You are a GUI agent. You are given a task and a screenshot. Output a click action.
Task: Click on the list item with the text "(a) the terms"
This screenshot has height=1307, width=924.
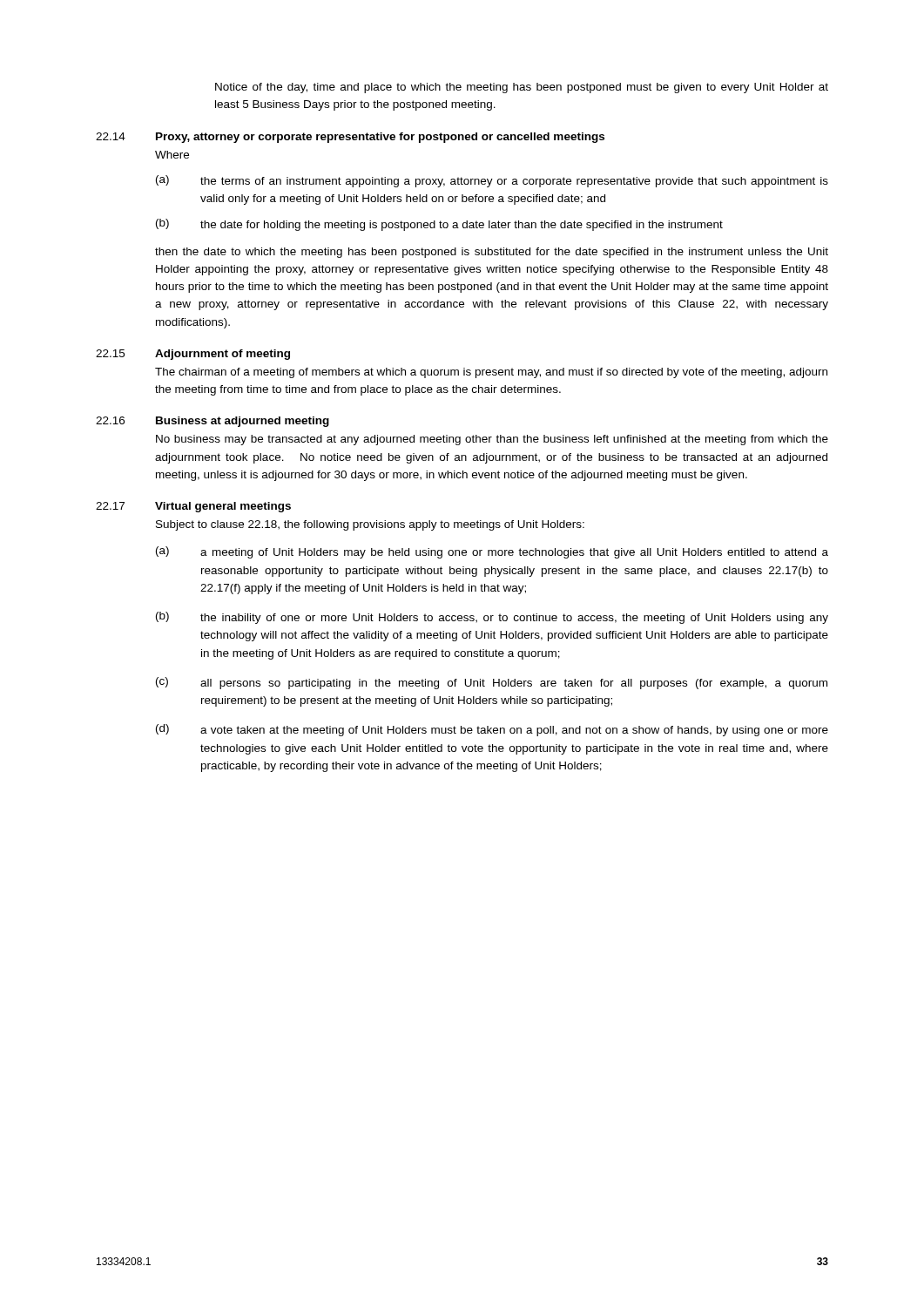[492, 190]
